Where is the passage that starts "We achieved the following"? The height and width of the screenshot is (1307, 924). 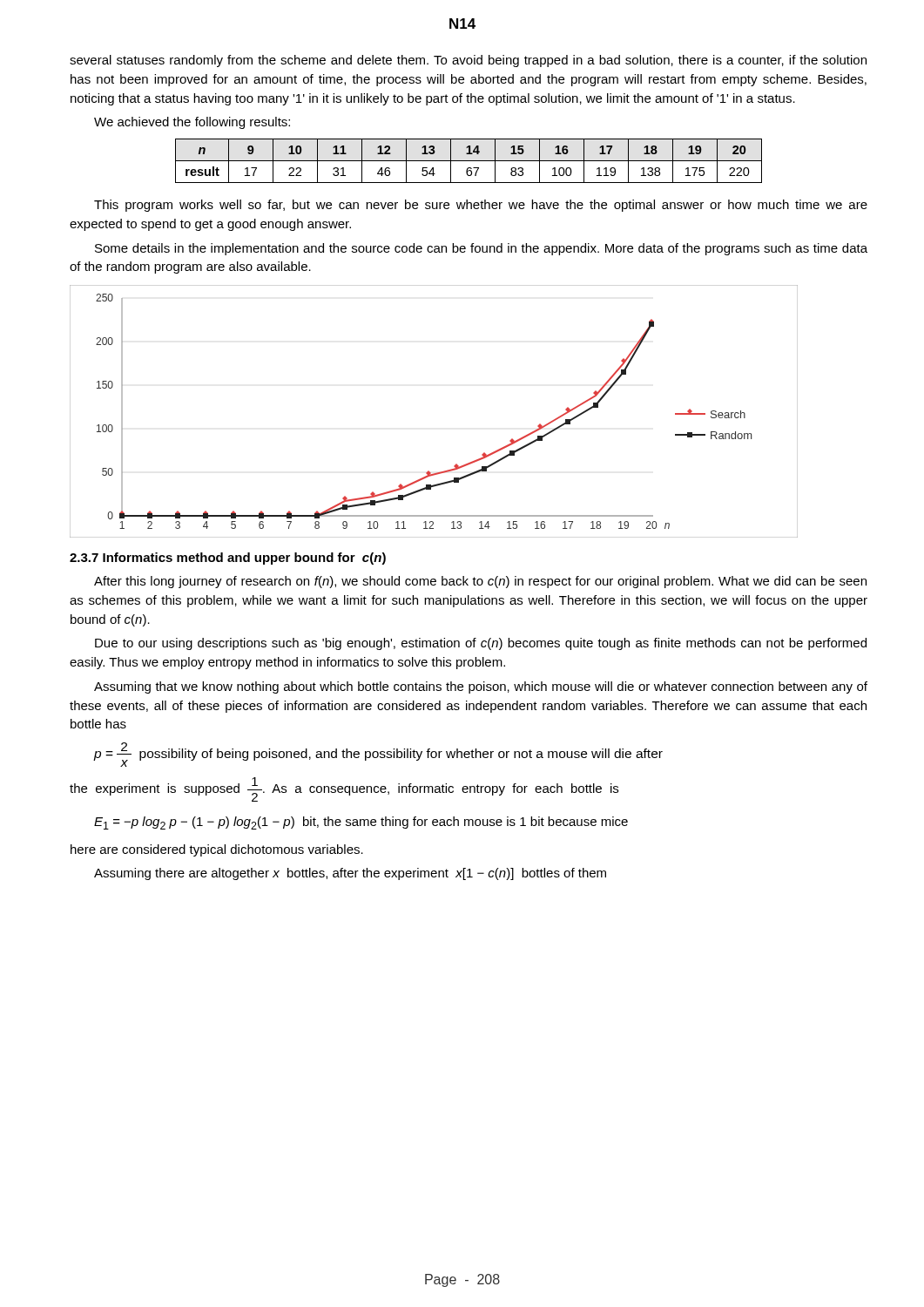192,123
